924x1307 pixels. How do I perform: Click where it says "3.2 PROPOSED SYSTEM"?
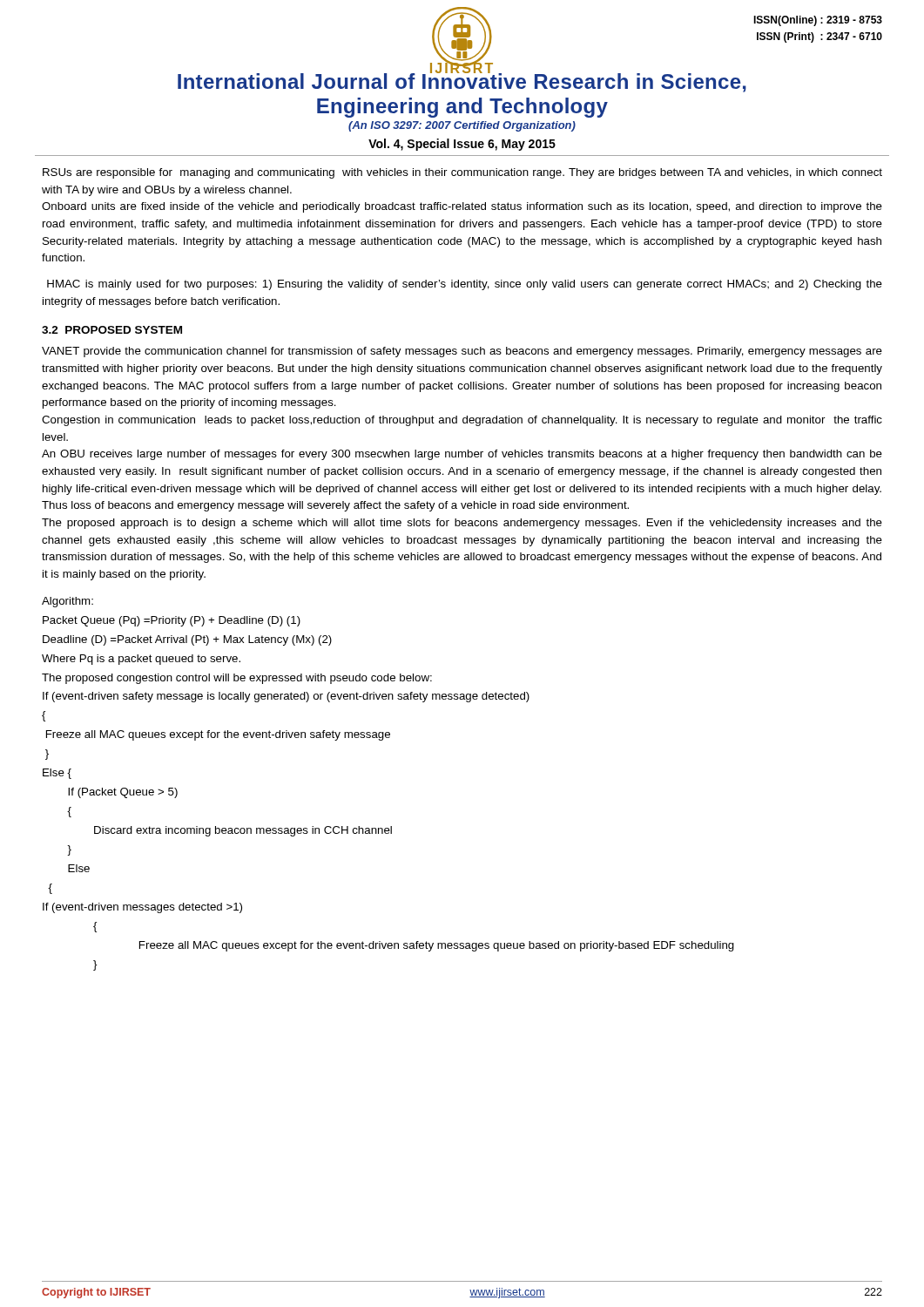click(x=112, y=330)
